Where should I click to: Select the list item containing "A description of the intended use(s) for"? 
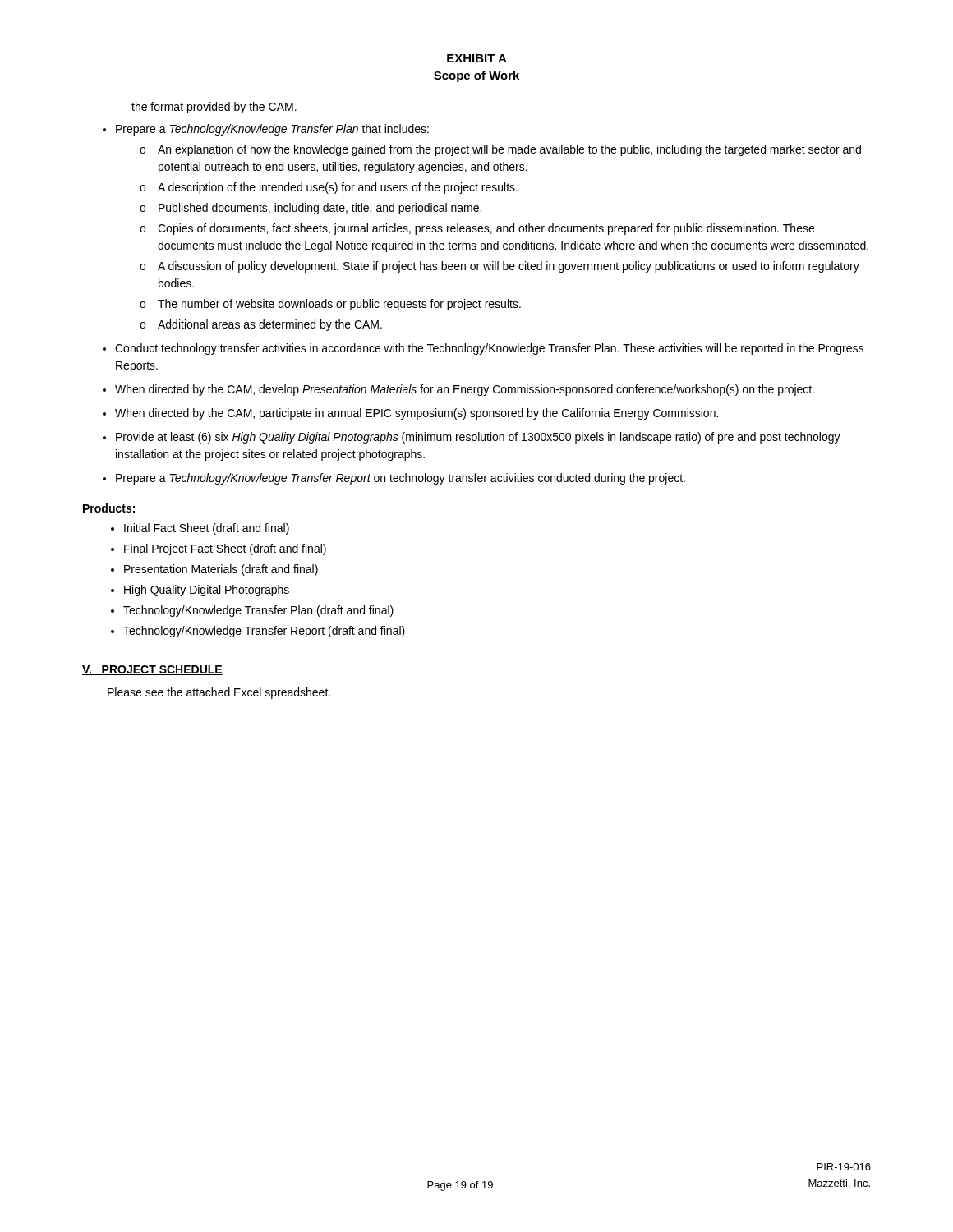338,187
